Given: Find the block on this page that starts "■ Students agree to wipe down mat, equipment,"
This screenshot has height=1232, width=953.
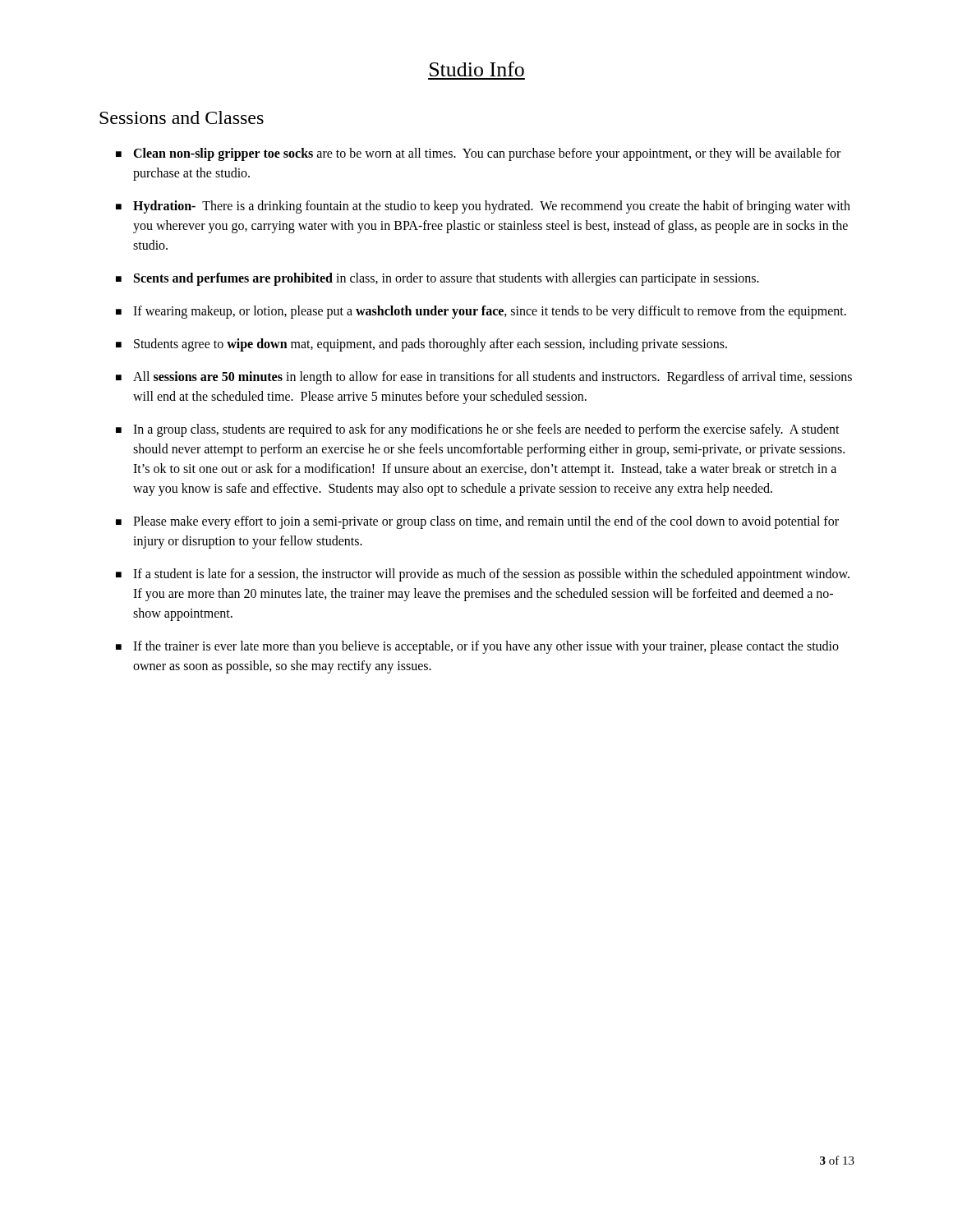Looking at the screenshot, I should pos(485,344).
